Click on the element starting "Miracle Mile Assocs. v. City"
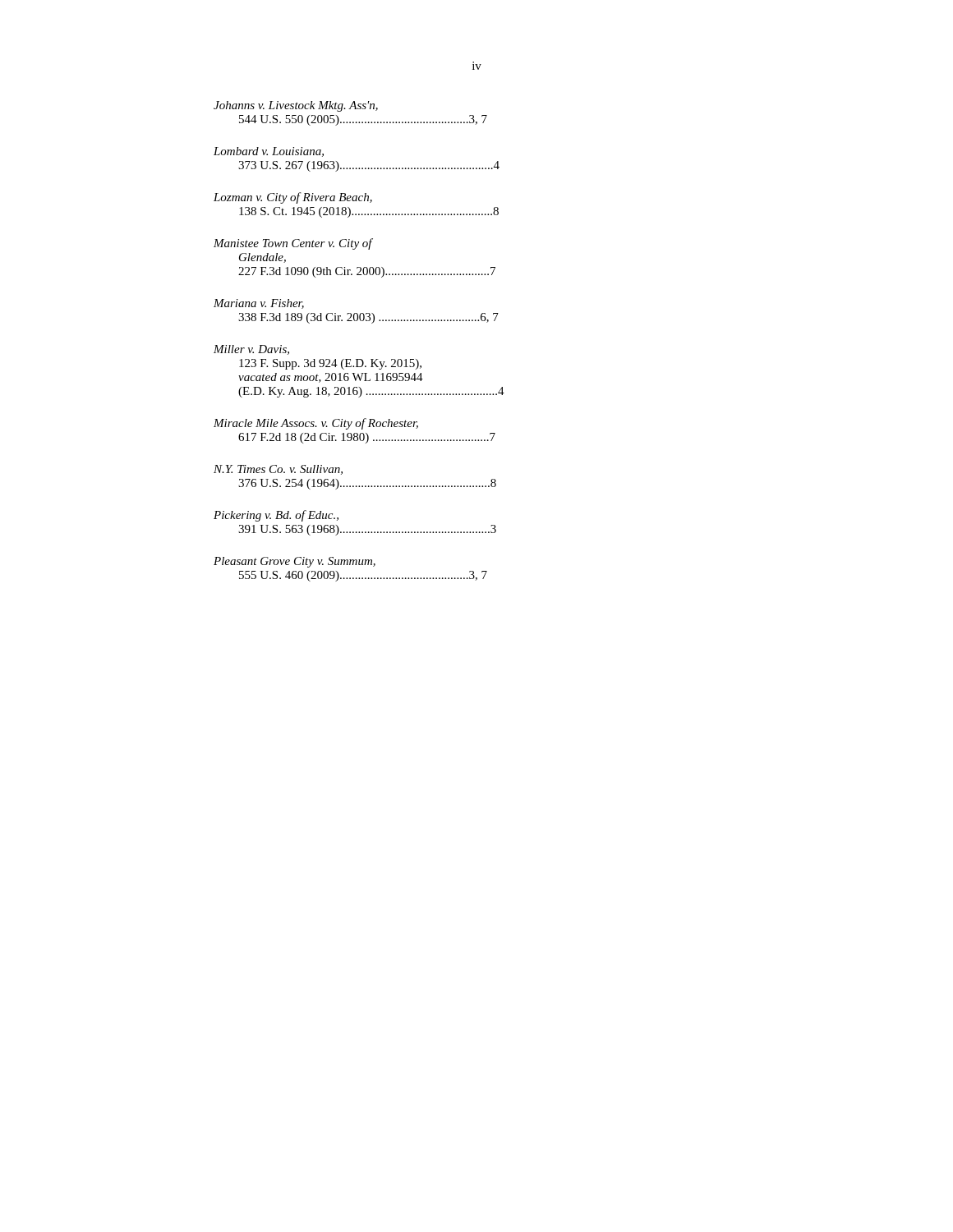The width and height of the screenshot is (953, 1232). point(501,430)
